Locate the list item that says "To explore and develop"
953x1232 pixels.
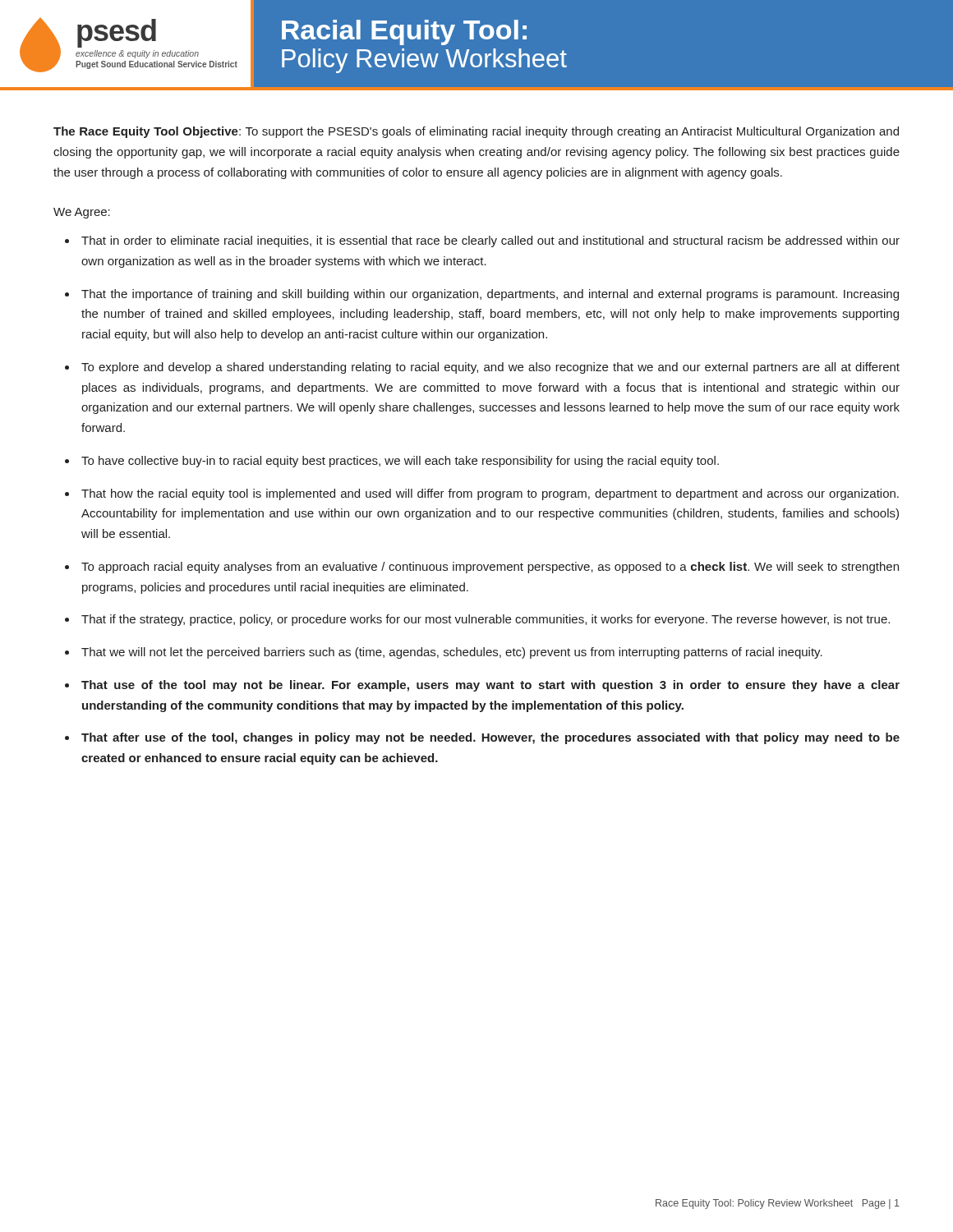(490, 397)
